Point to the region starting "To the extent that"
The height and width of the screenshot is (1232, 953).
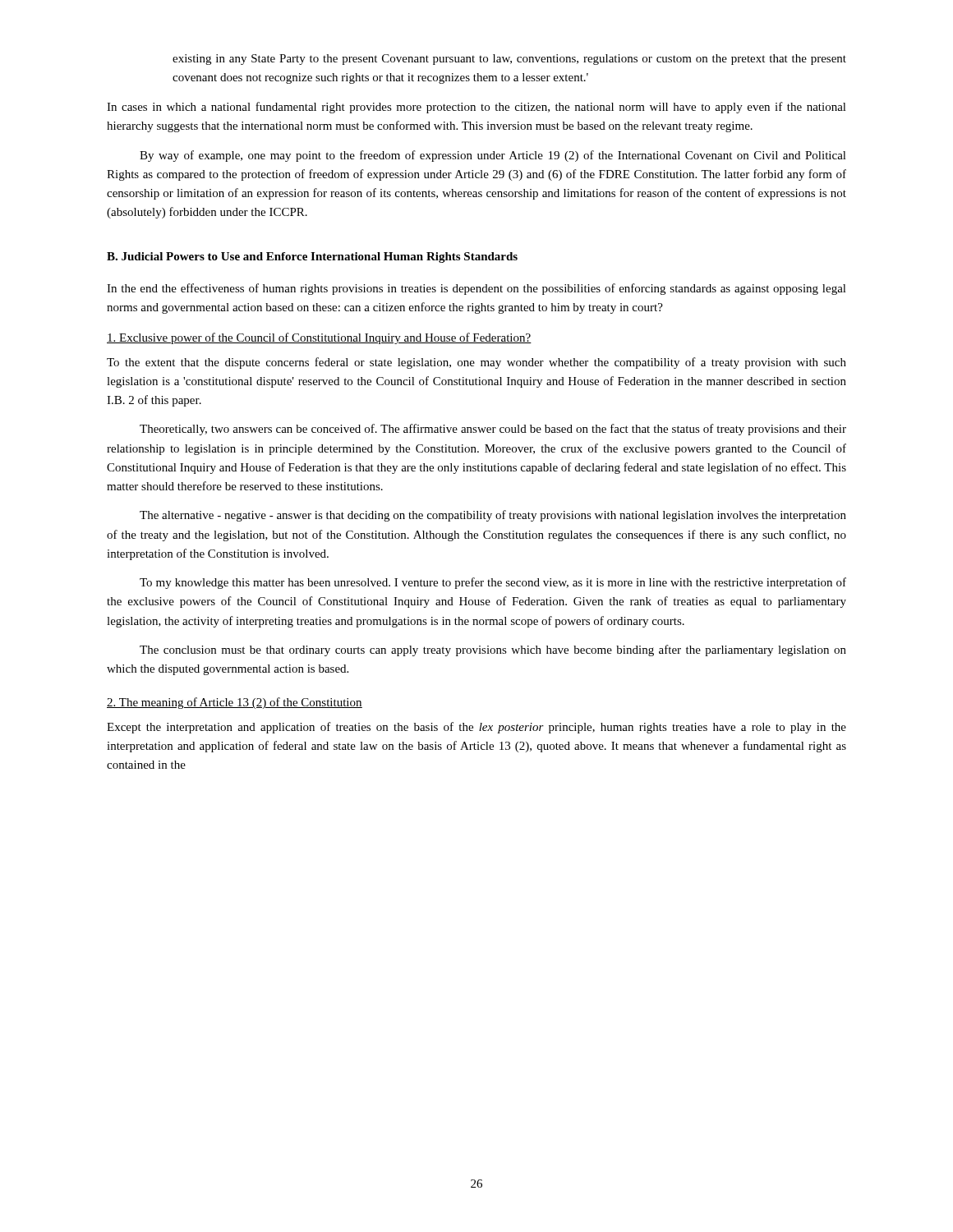[476, 381]
